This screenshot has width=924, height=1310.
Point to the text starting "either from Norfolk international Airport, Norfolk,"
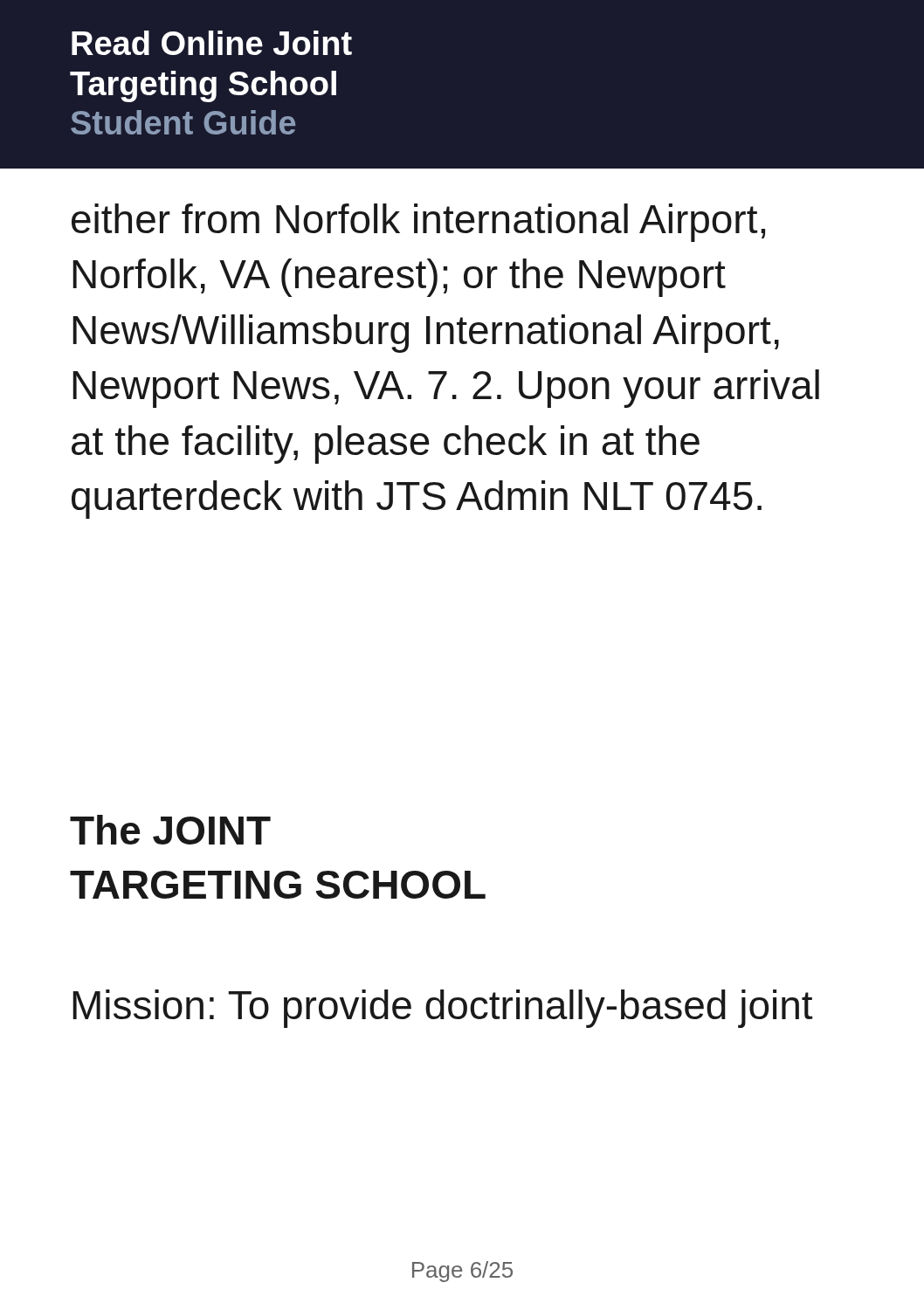tap(446, 358)
